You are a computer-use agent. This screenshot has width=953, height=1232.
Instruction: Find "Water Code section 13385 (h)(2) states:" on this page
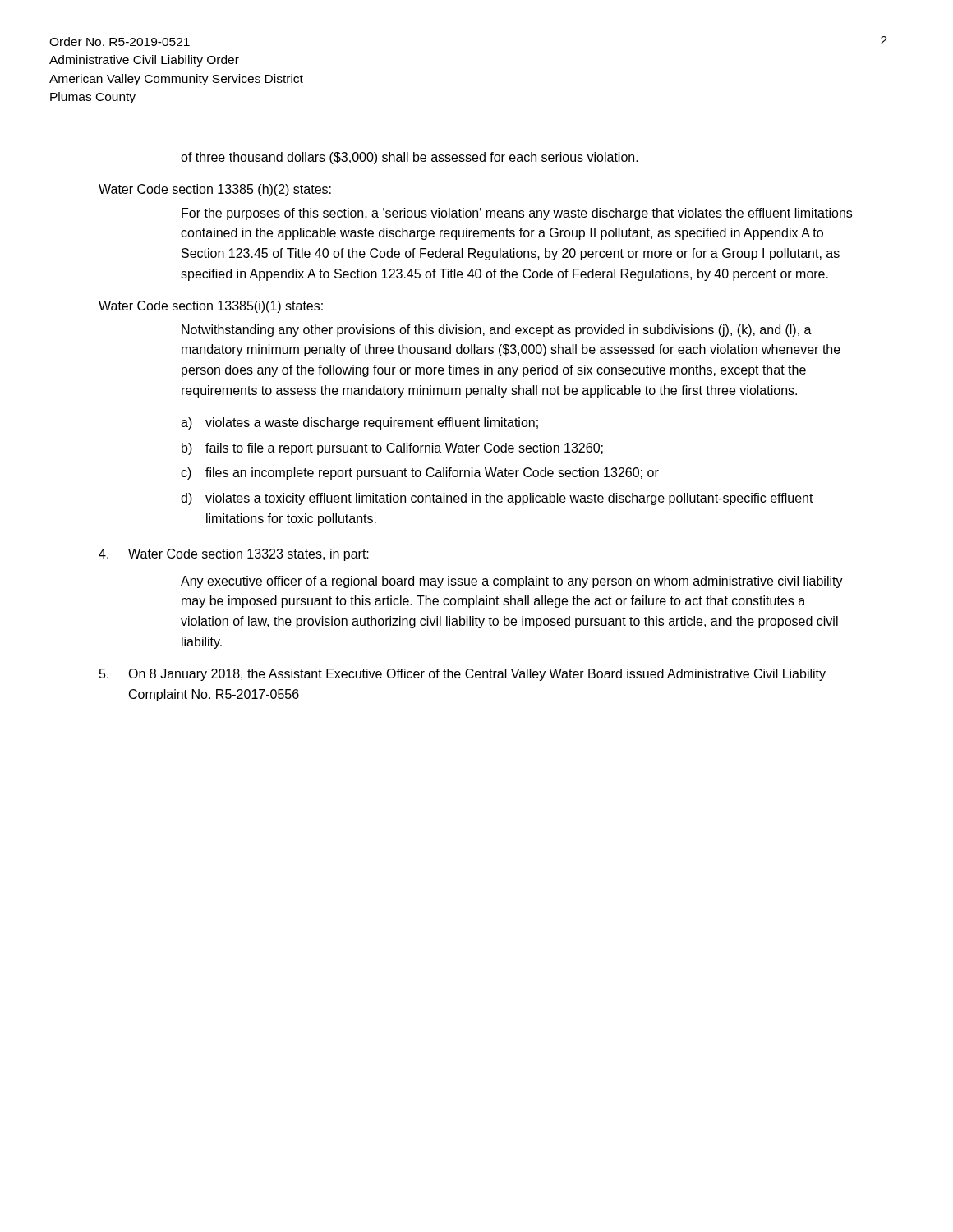[x=215, y=189]
